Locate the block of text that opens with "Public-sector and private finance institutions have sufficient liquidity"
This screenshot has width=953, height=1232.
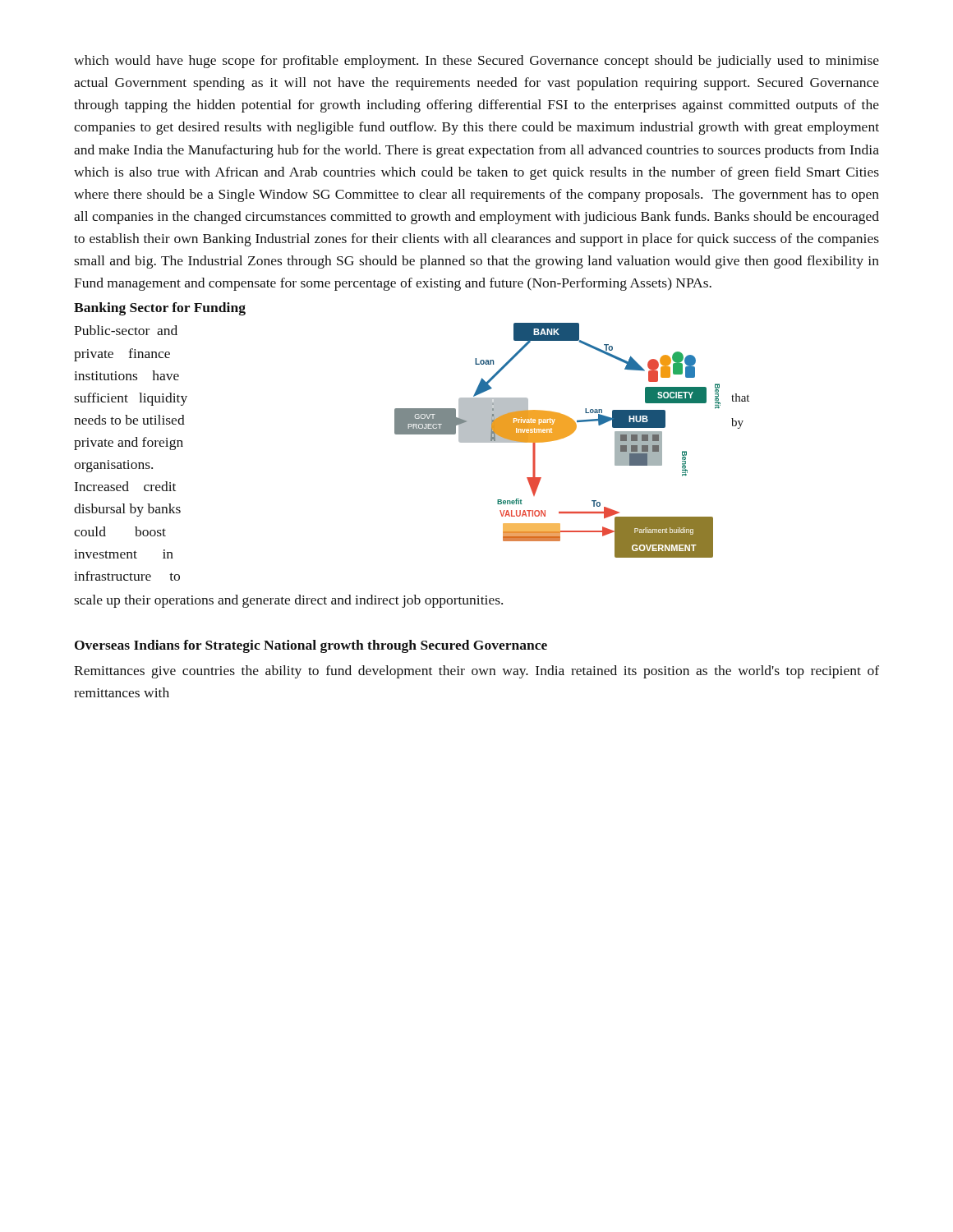coord(131,453)
